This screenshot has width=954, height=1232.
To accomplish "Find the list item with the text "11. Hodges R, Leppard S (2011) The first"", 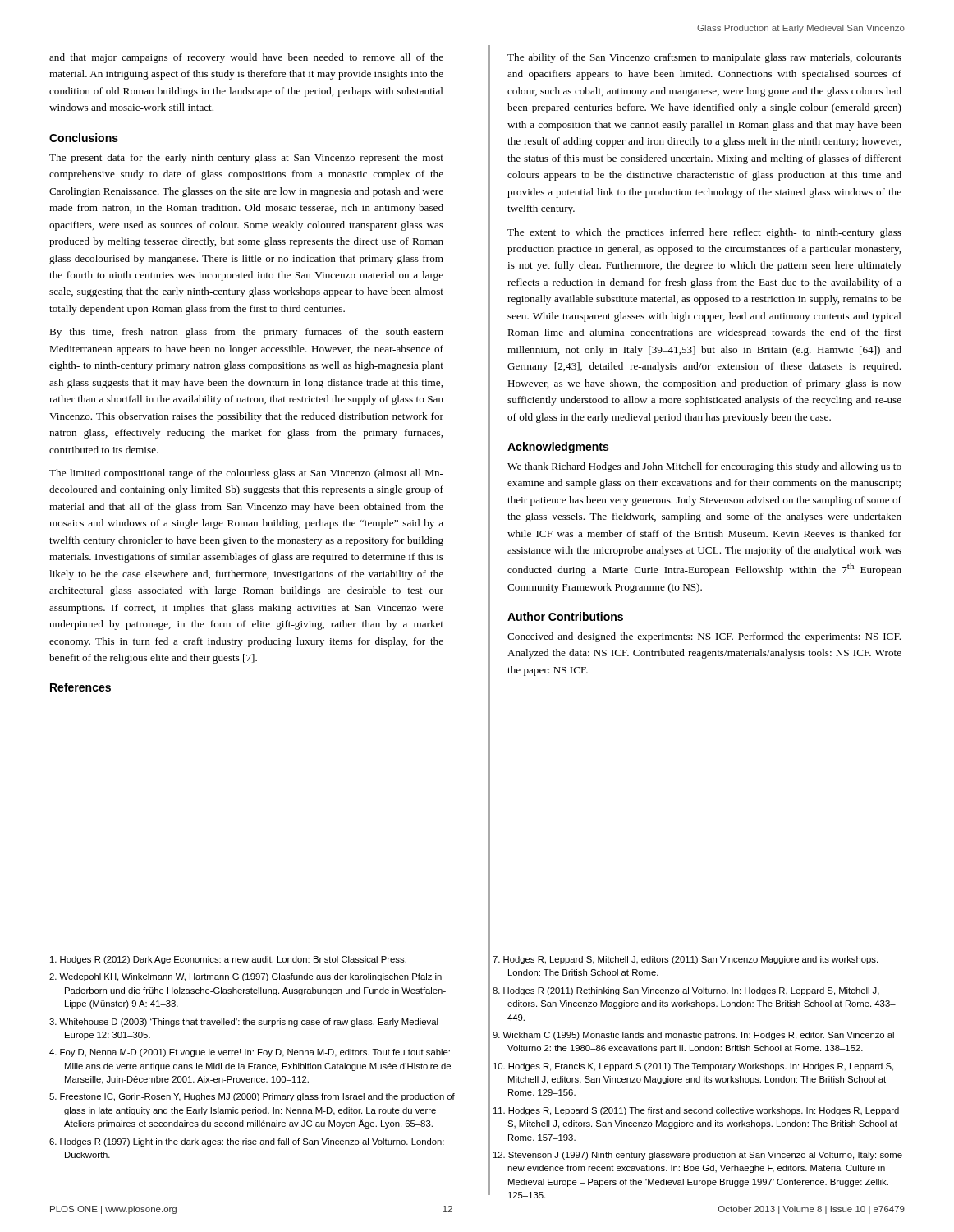I will click(x=696, y=1124).
